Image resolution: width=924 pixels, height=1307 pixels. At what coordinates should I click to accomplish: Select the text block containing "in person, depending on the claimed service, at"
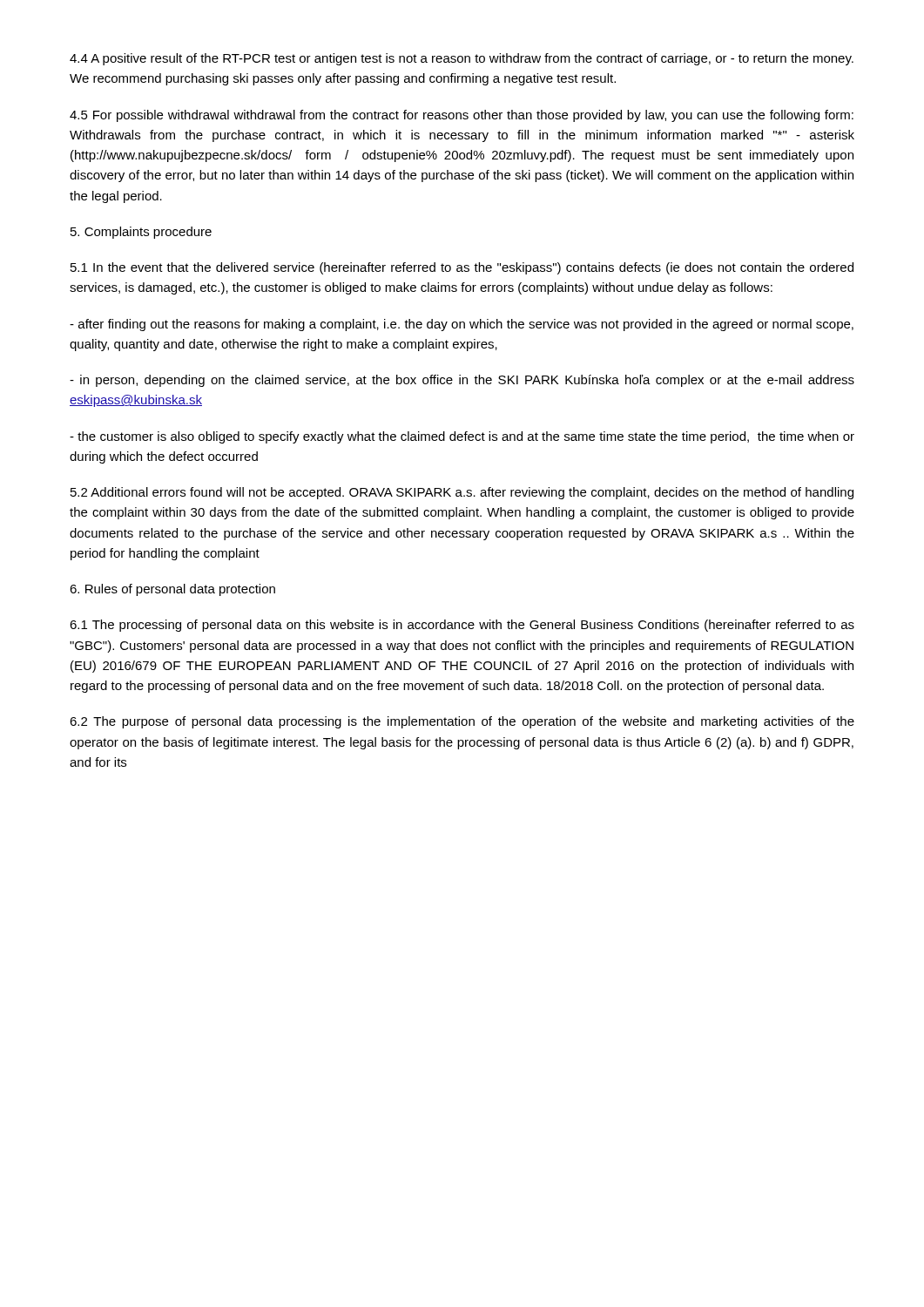pos(462,390)
